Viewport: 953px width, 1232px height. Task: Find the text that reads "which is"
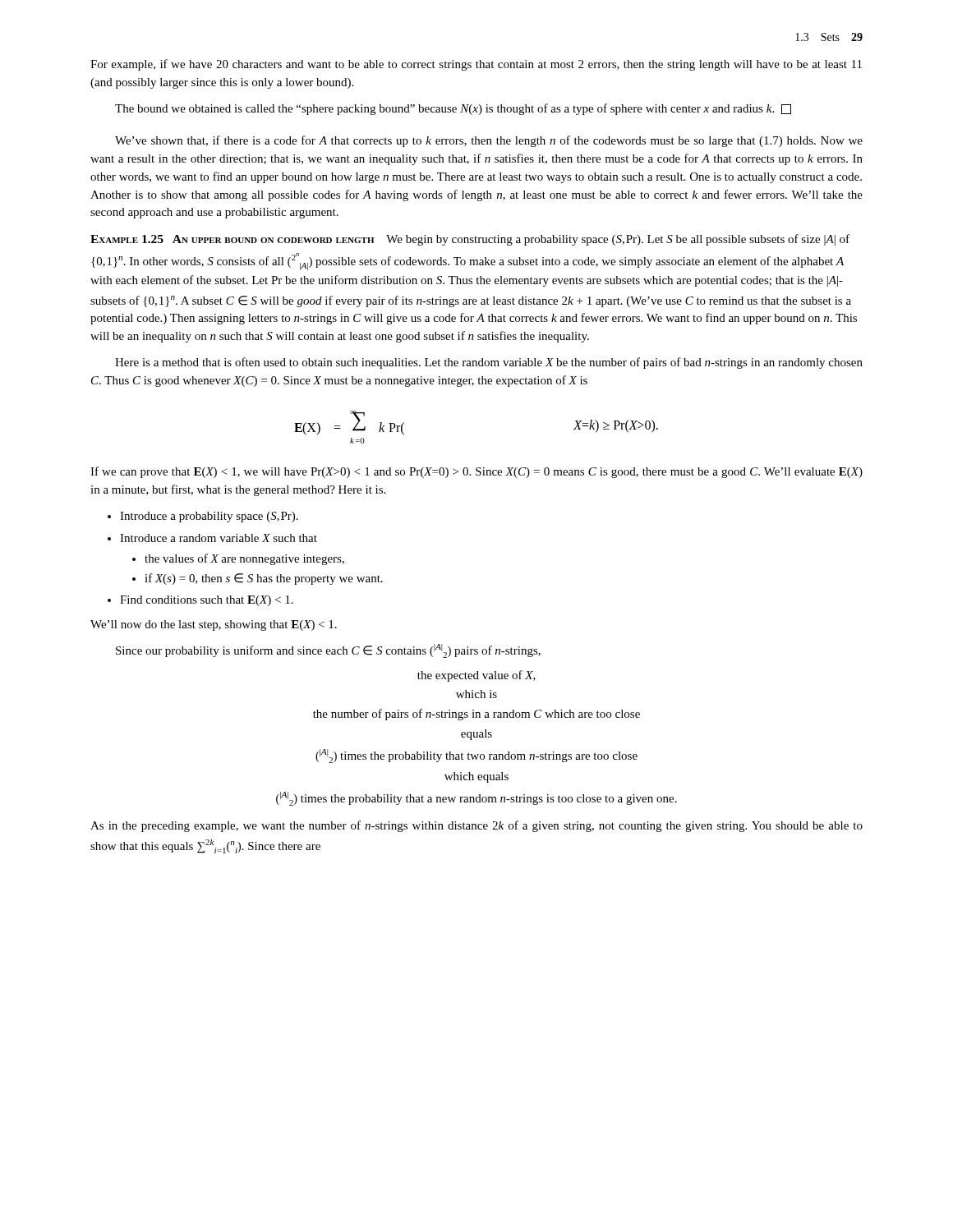tap(476, 694)
